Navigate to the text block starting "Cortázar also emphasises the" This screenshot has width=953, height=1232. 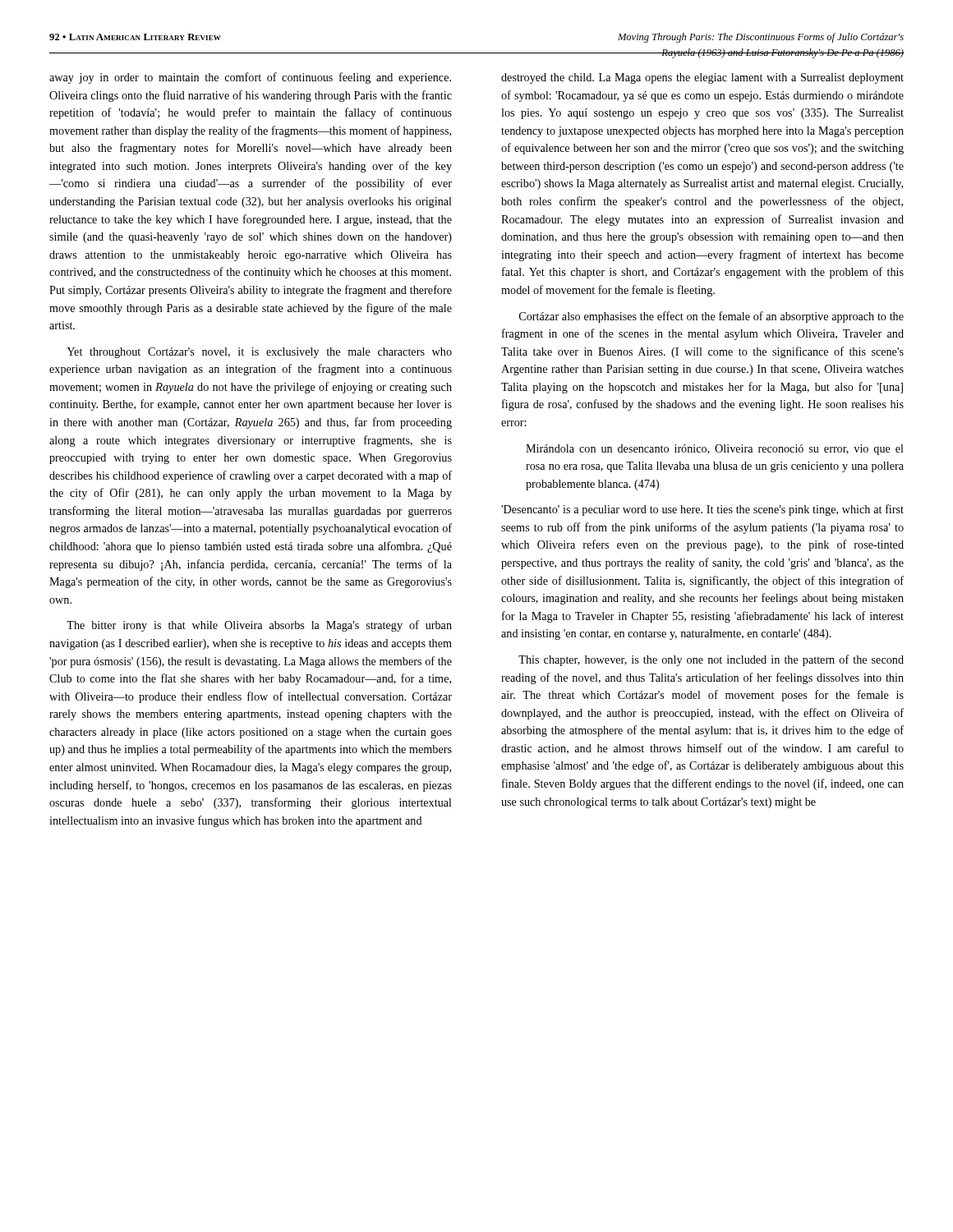[702, 370]
